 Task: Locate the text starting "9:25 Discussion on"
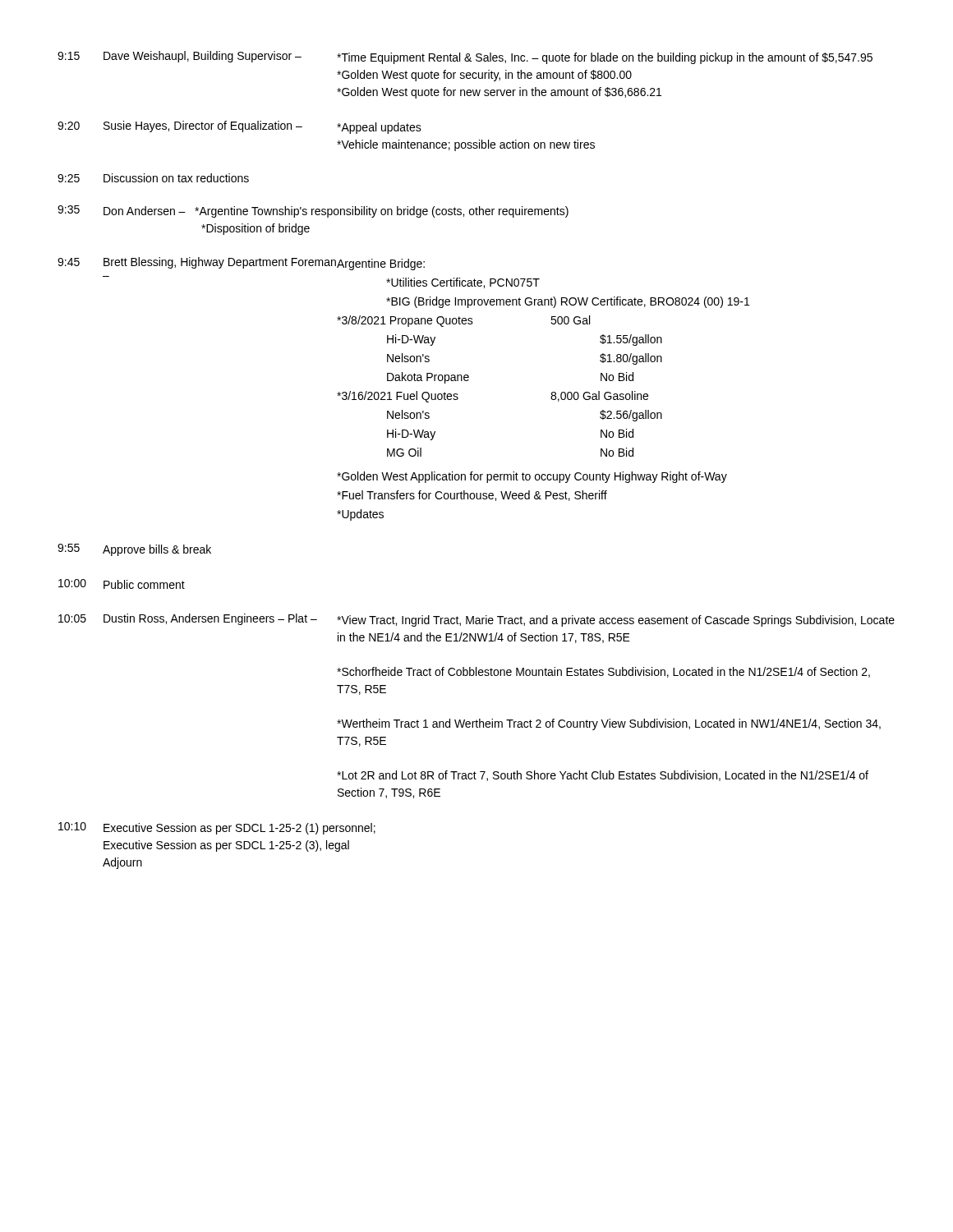click(153, 178)
